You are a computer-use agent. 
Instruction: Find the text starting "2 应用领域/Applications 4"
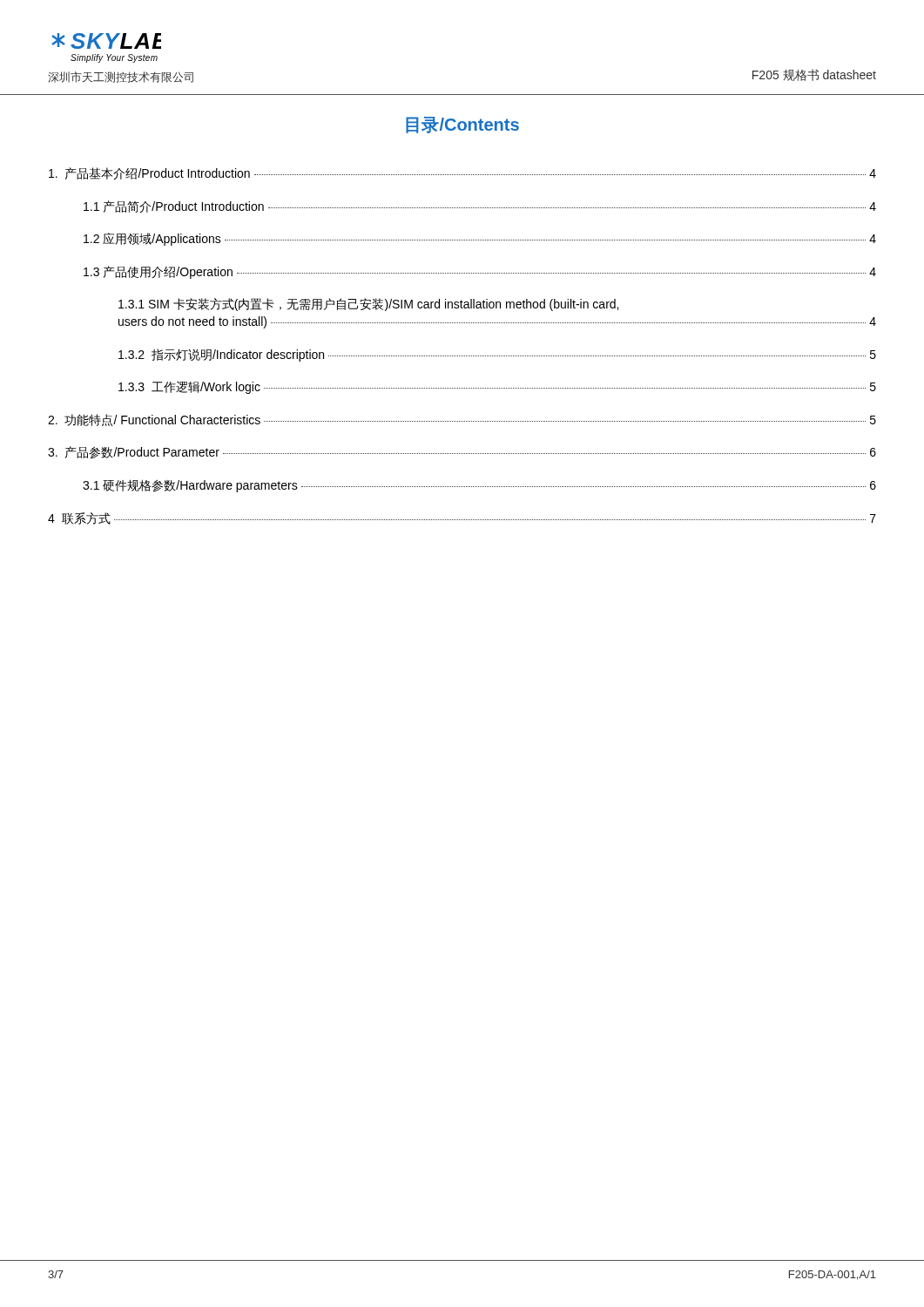(x=479, y=240)
